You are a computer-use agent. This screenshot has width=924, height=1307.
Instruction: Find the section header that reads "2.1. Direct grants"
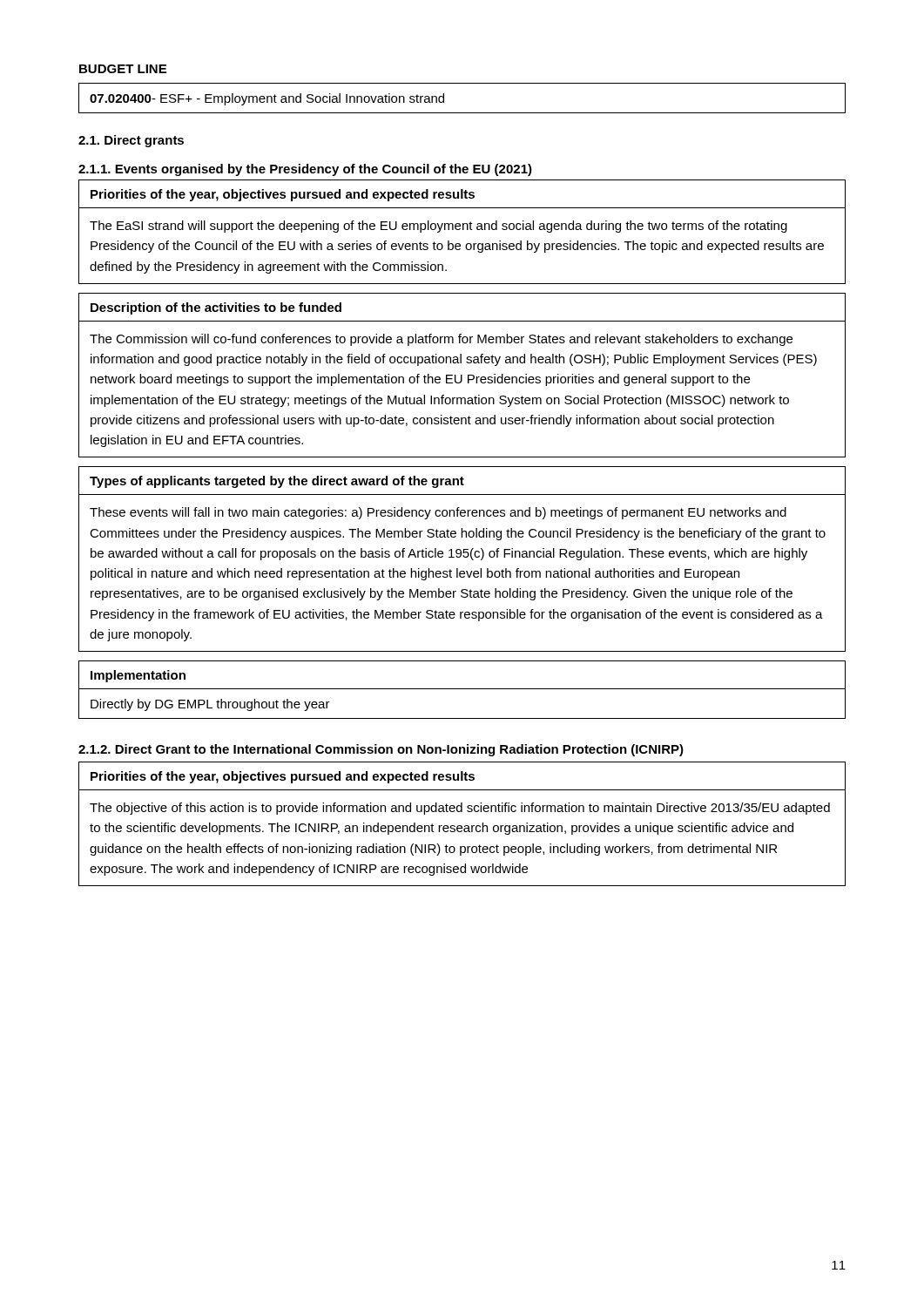pyautogui.click(x=131, y=140)
